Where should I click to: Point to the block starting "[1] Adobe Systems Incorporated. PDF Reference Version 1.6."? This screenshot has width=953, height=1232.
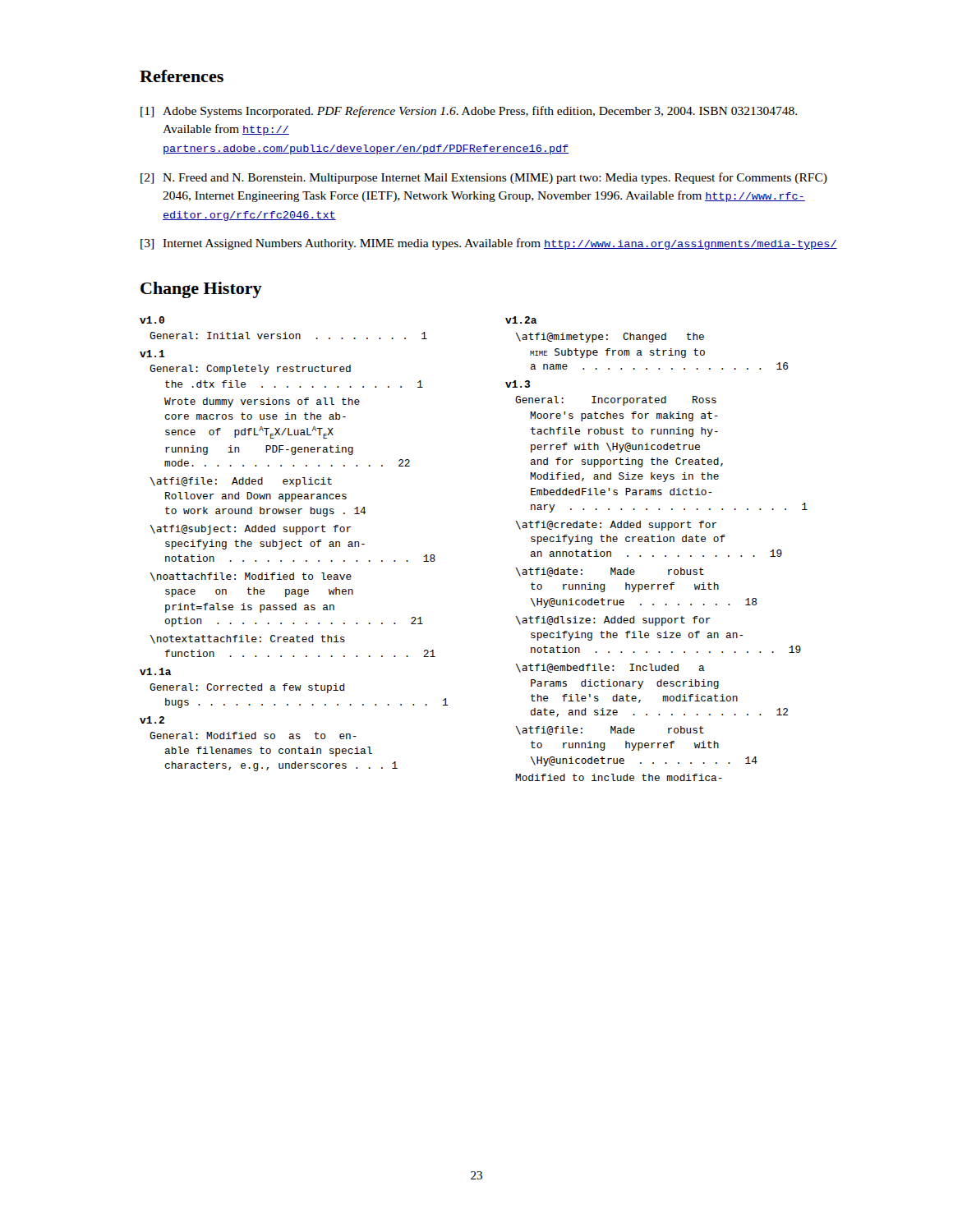469,112
